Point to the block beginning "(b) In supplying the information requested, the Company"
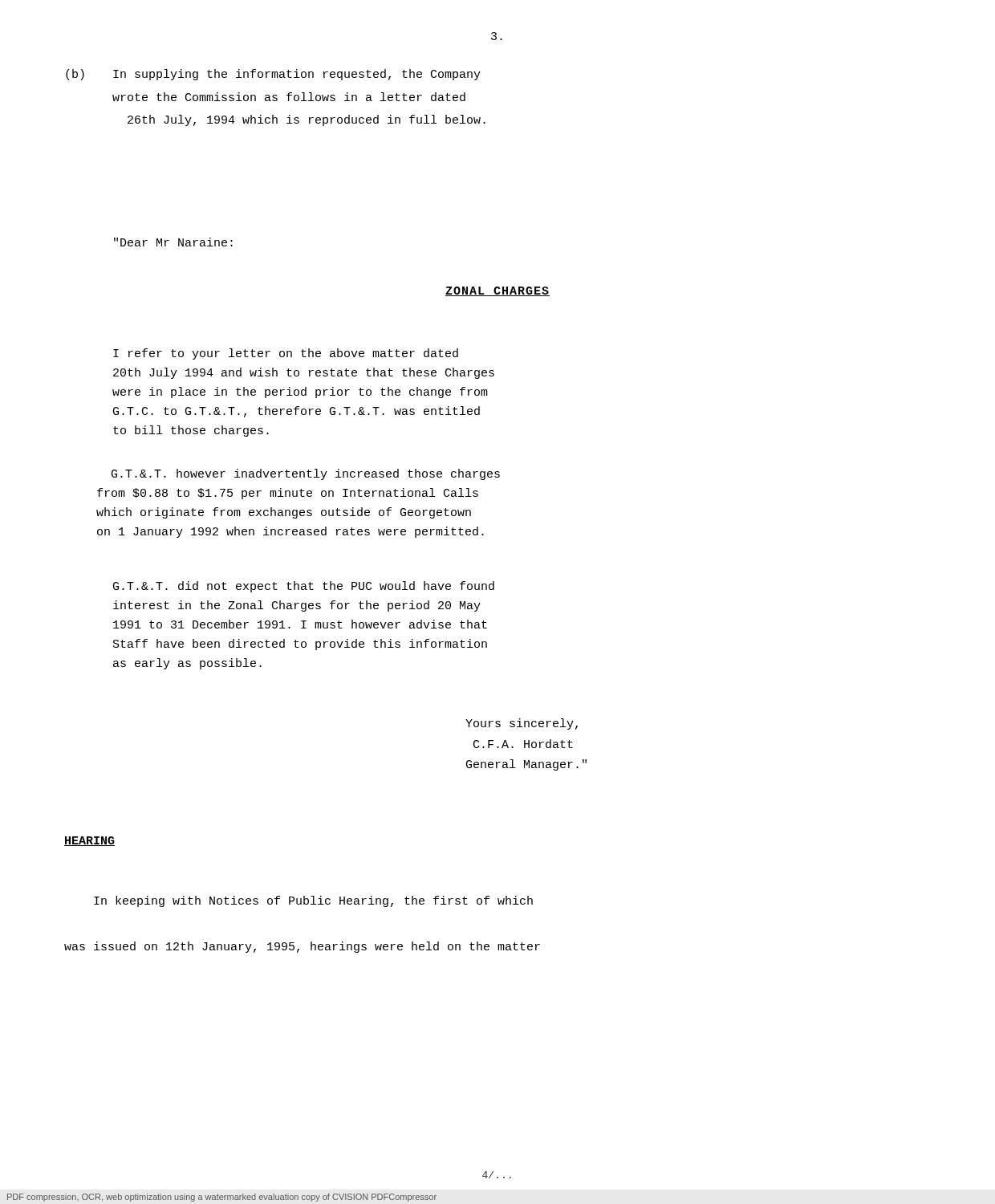This screenshot has height=1204, width=995. click(273, 75)
